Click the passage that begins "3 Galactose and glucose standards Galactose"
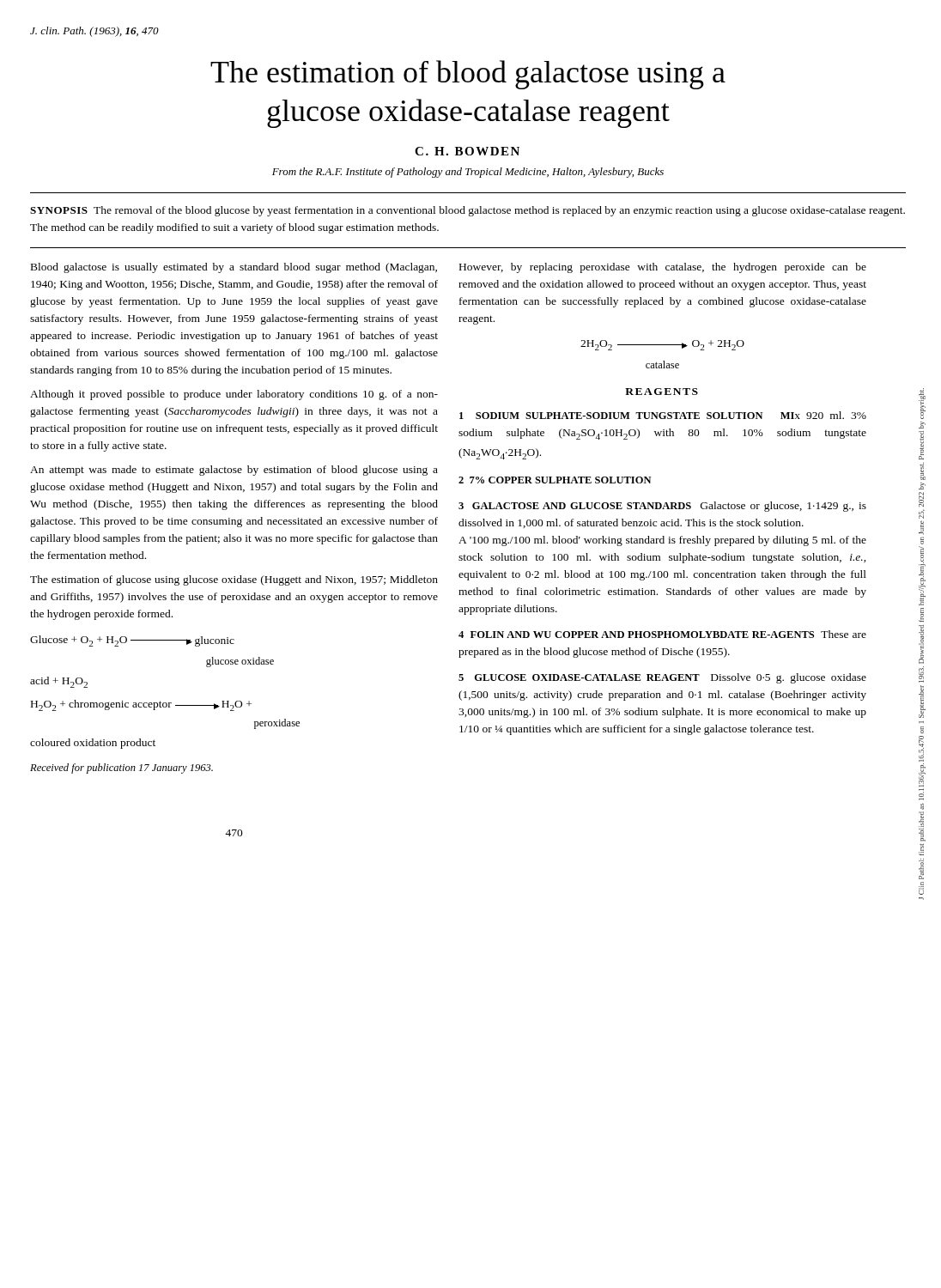Viewport: 941px width, 1288px height. pyautogui.click(x=662, y=557)
